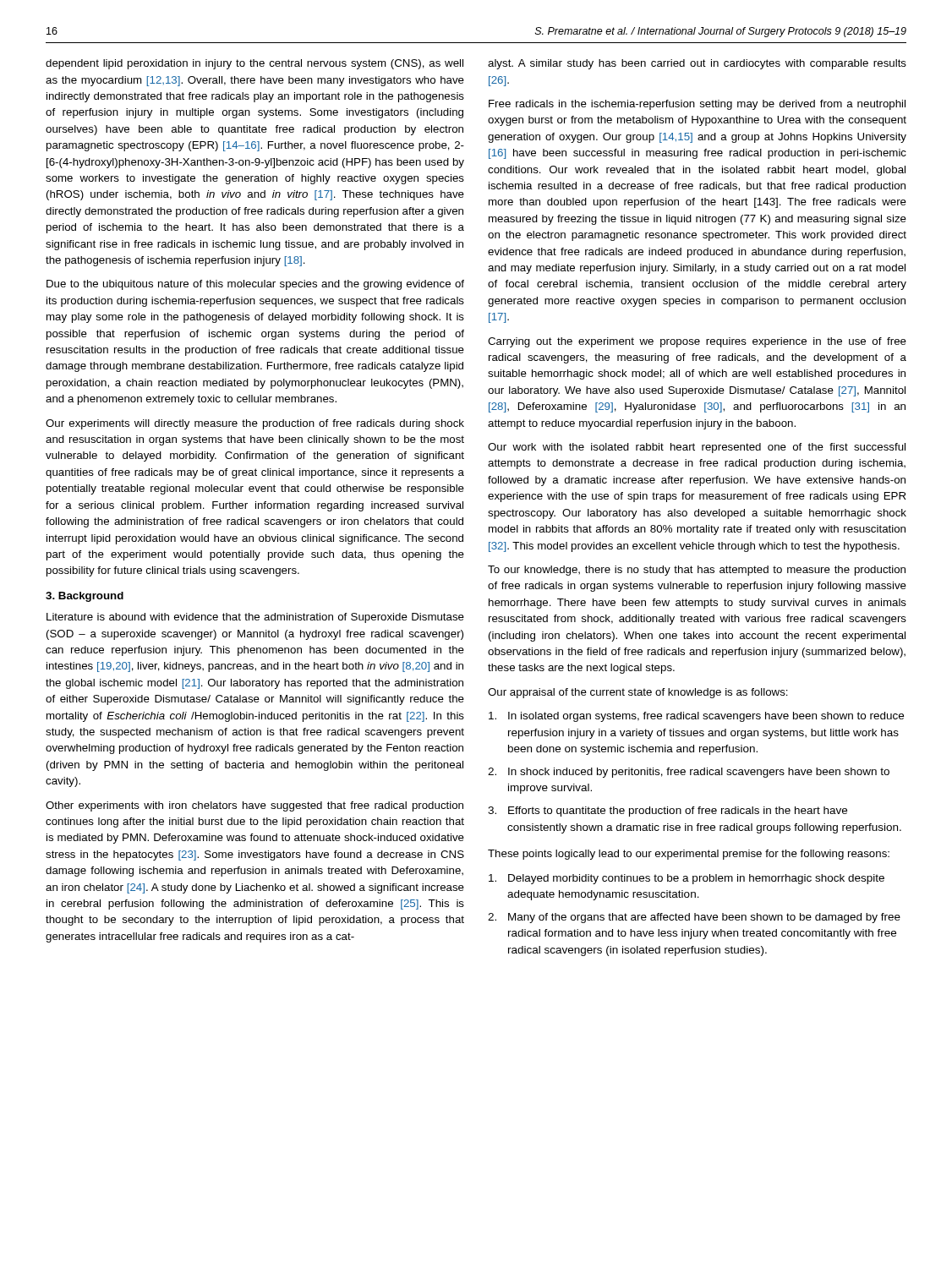Locate the block of text that opens with "Due to the ubiquitous"
Screen dimensions: 1268x952
click(255, 342)
